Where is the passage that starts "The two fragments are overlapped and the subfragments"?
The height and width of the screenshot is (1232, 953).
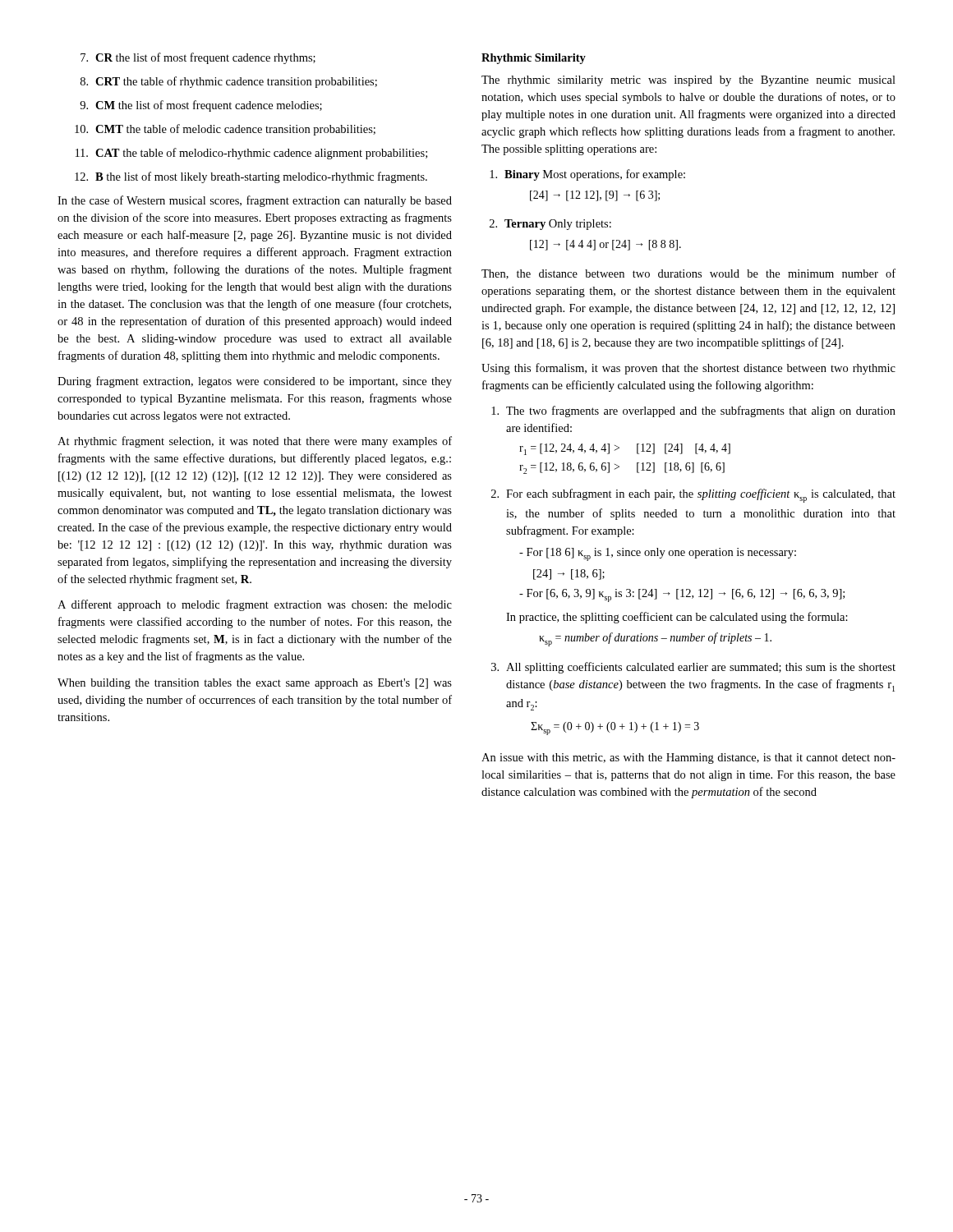pos(688,441)
